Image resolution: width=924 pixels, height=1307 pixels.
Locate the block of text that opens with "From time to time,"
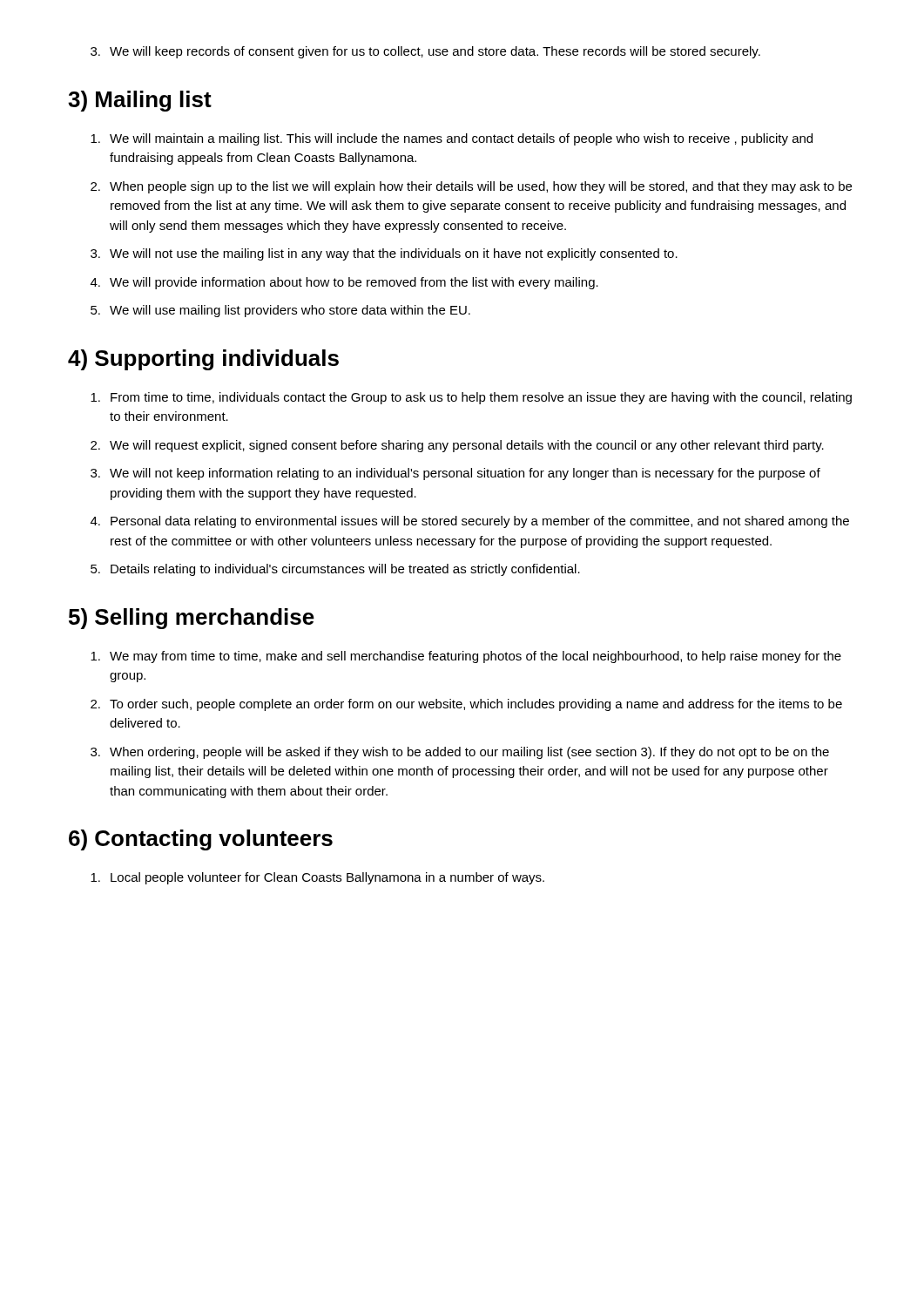click(462, 407)
